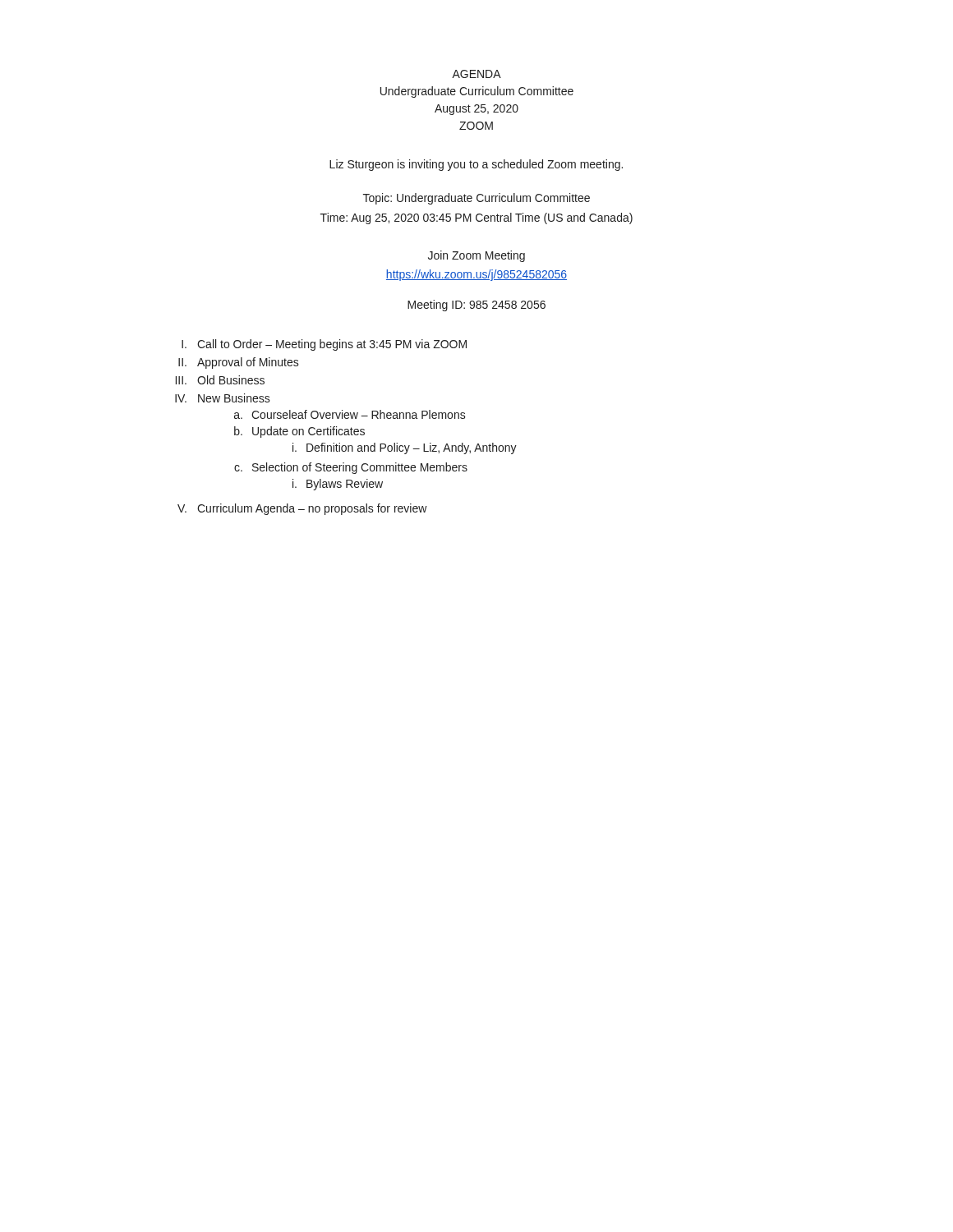Locate the block of text that opens with "IV. New Business a. Courseleaf Overview –"
This screenshot has width=953, height=1232.
click(x=332, y=445)
